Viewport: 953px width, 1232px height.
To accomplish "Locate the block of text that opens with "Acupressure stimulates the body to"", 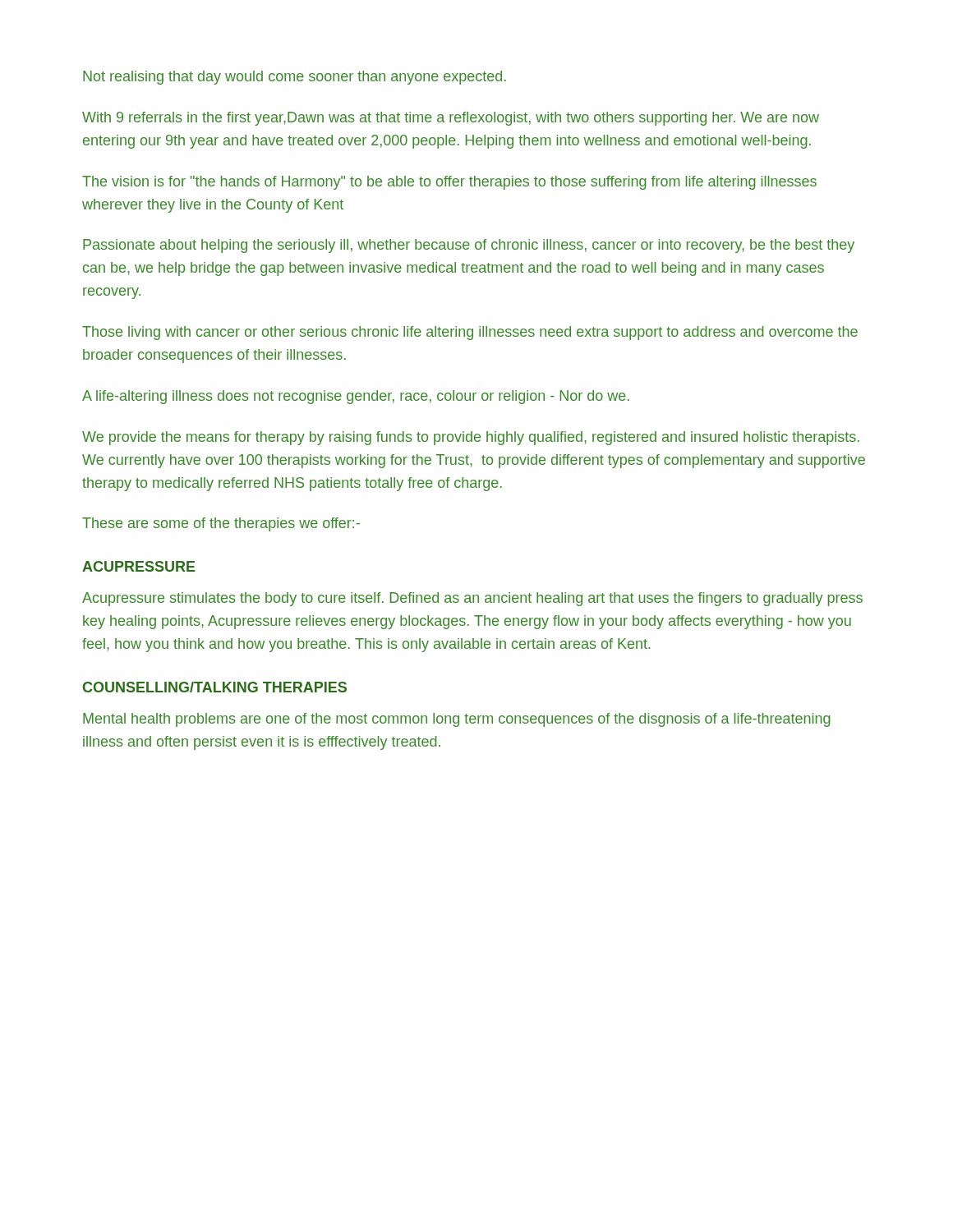I will click(473, 621).
